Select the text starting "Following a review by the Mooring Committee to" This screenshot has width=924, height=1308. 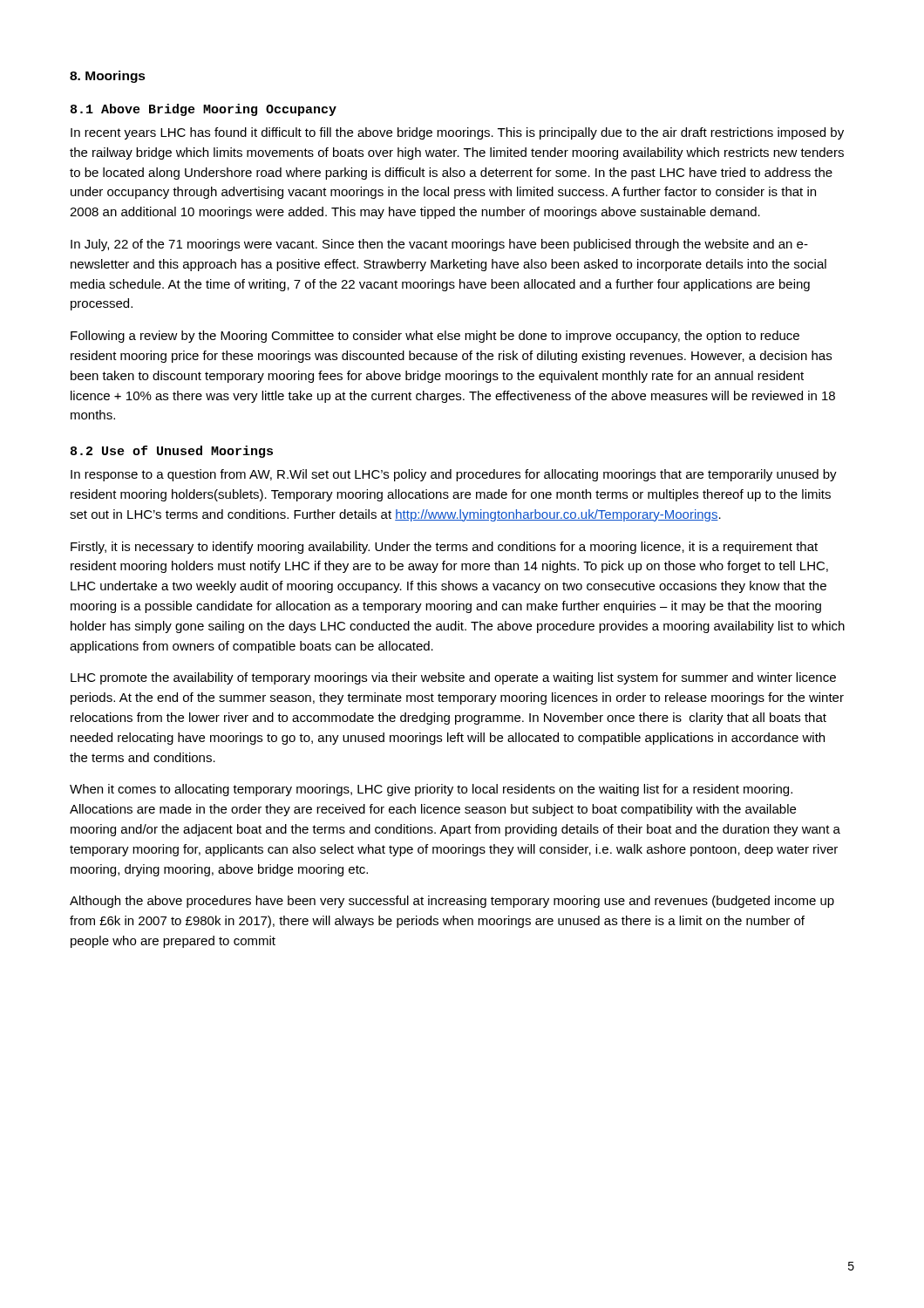(x=453, y=375)
